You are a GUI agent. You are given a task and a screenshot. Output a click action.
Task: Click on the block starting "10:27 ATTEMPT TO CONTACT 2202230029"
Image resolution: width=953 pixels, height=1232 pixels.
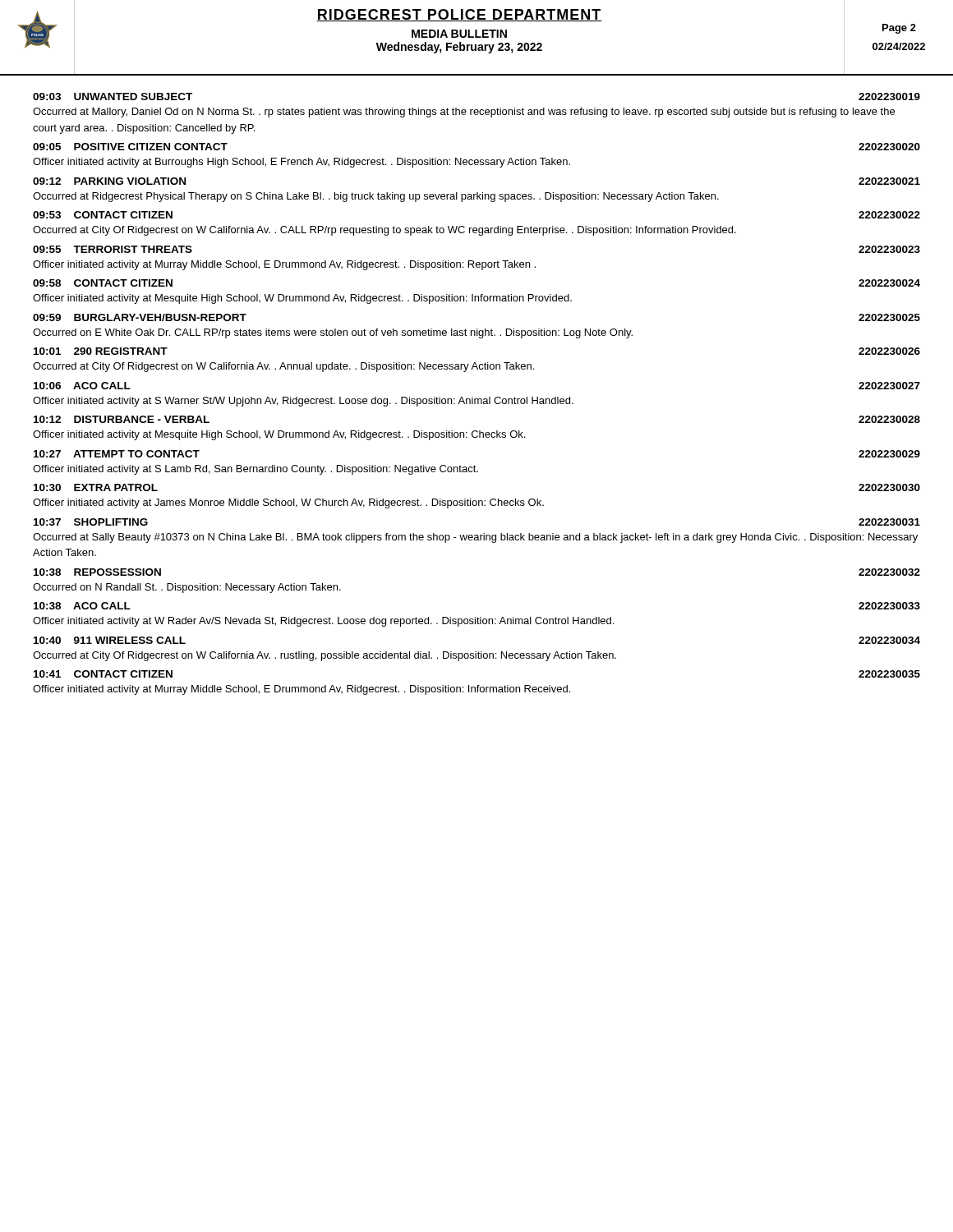coord(476,462)
